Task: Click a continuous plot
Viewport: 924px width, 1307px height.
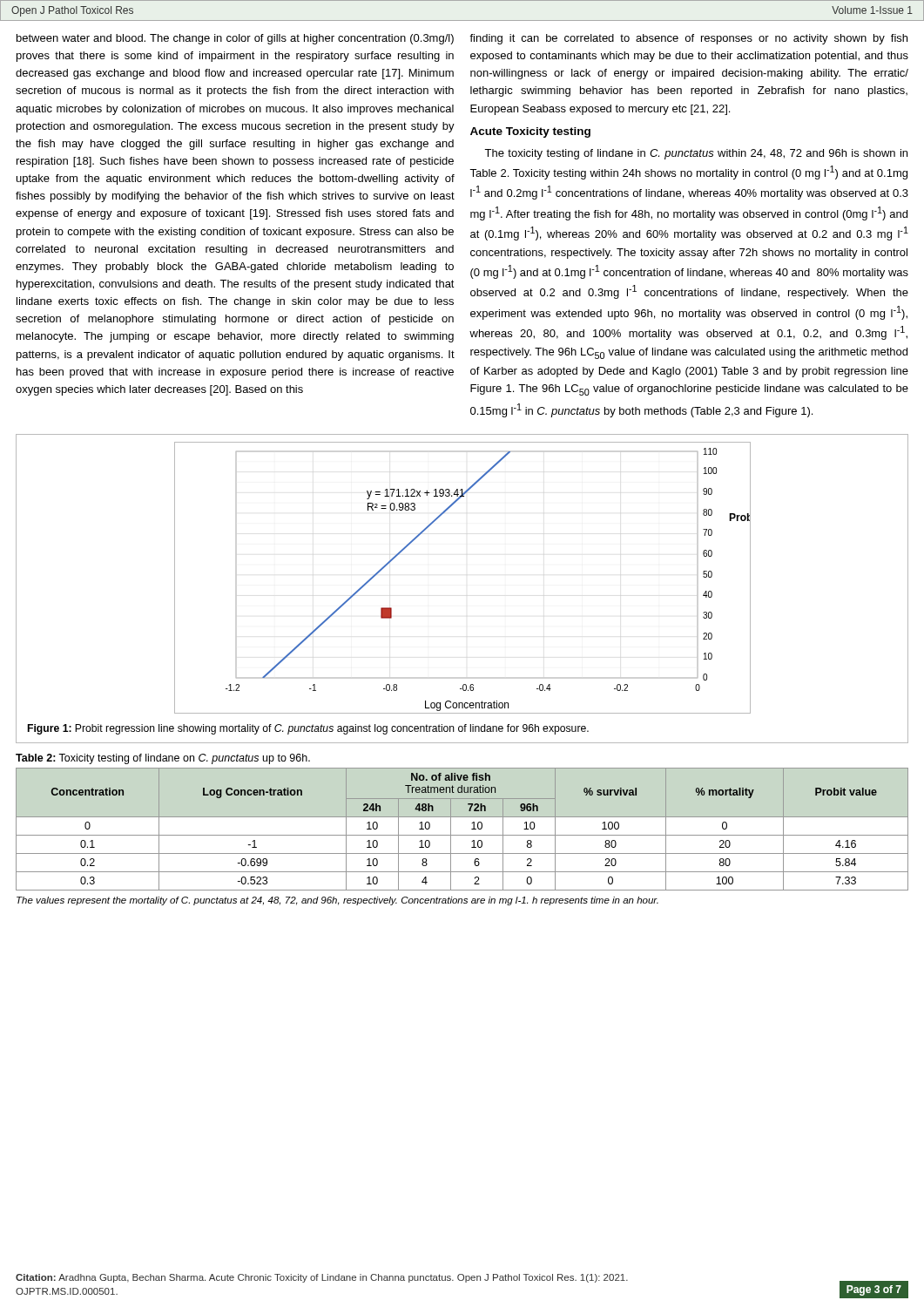Action: (462, 579)
